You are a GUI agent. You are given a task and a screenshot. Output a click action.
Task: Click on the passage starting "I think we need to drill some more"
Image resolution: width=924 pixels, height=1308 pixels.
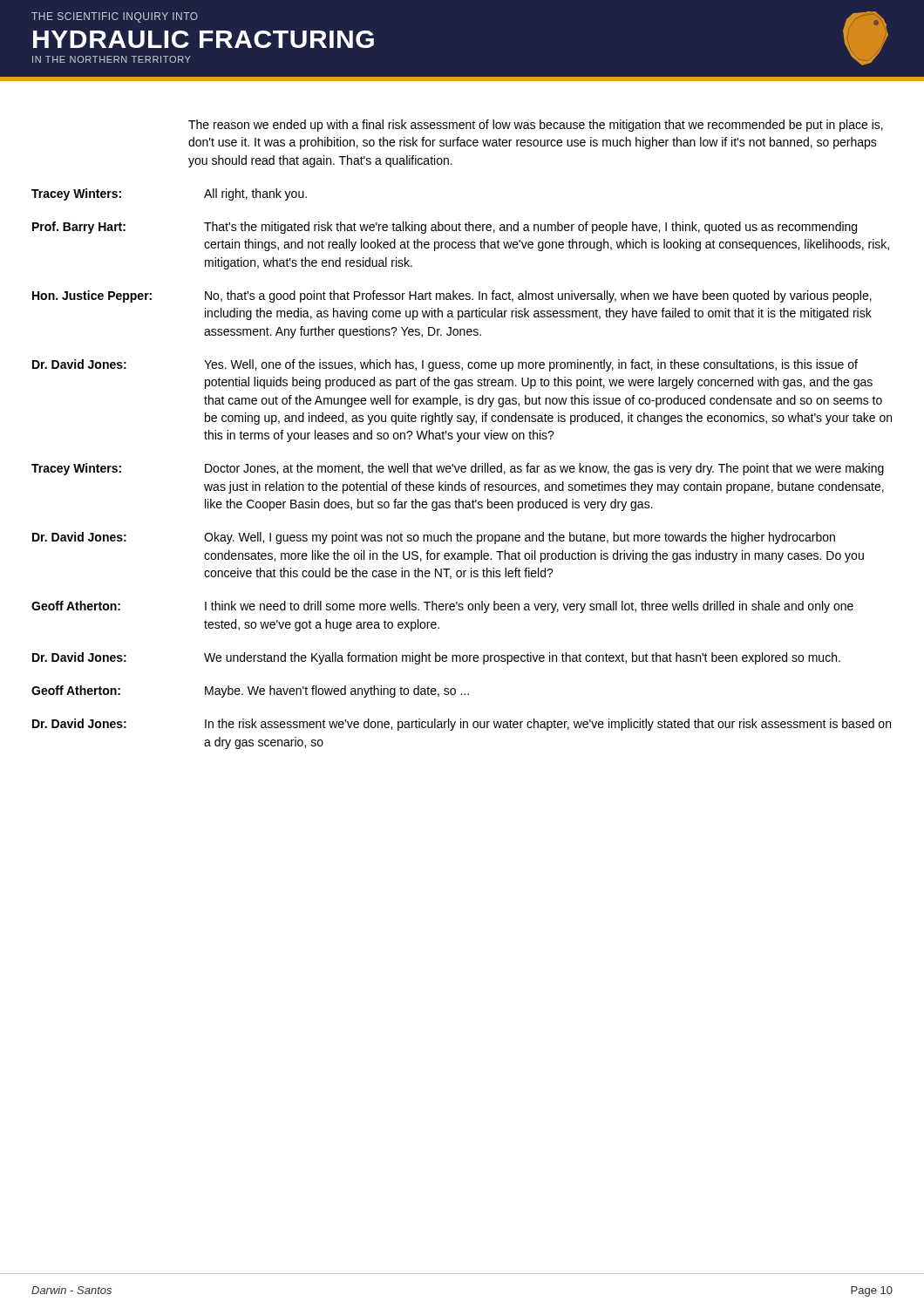point(529,615)
